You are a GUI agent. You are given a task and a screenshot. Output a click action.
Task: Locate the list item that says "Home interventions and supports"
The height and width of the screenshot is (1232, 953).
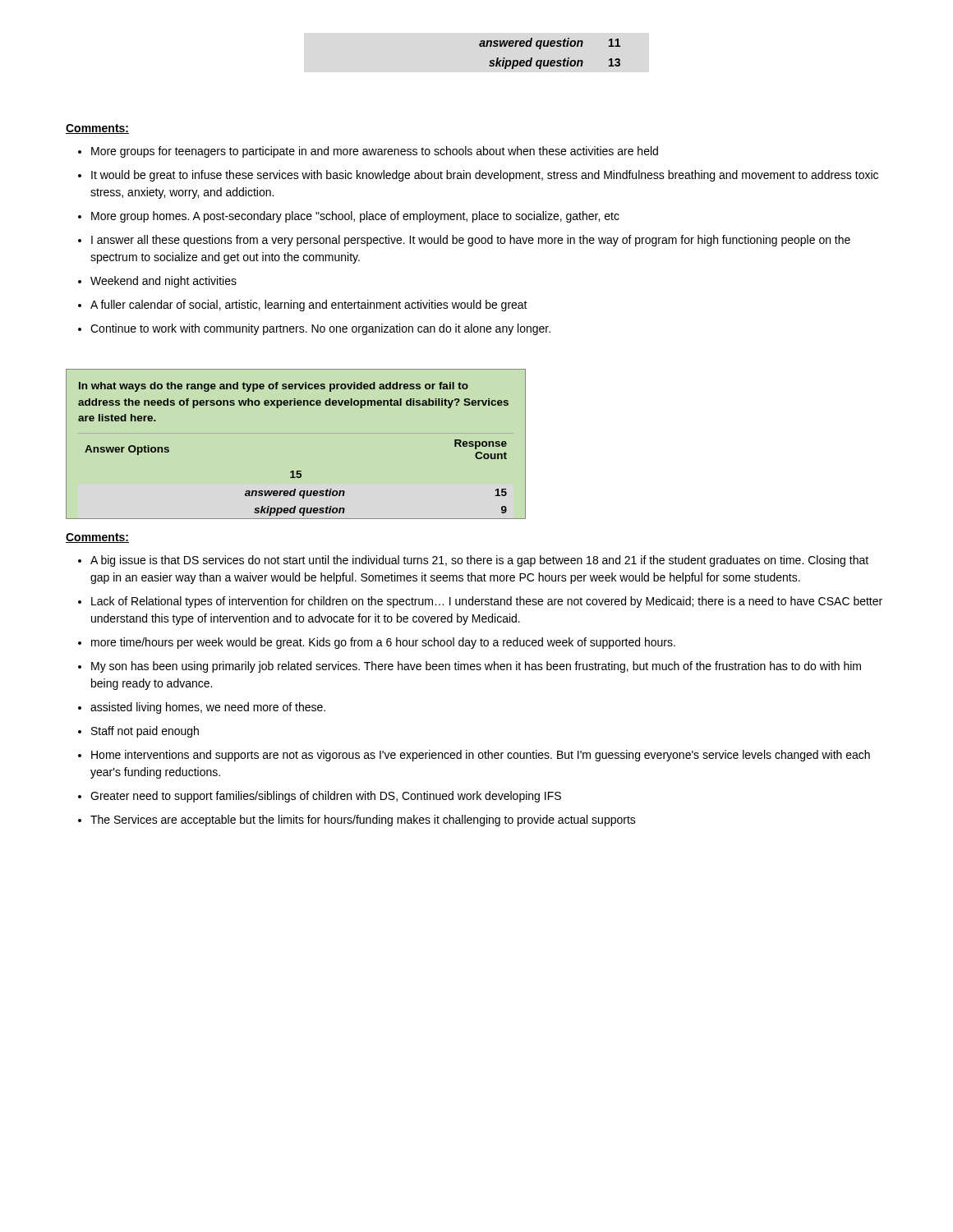click(x=476, y=764)
